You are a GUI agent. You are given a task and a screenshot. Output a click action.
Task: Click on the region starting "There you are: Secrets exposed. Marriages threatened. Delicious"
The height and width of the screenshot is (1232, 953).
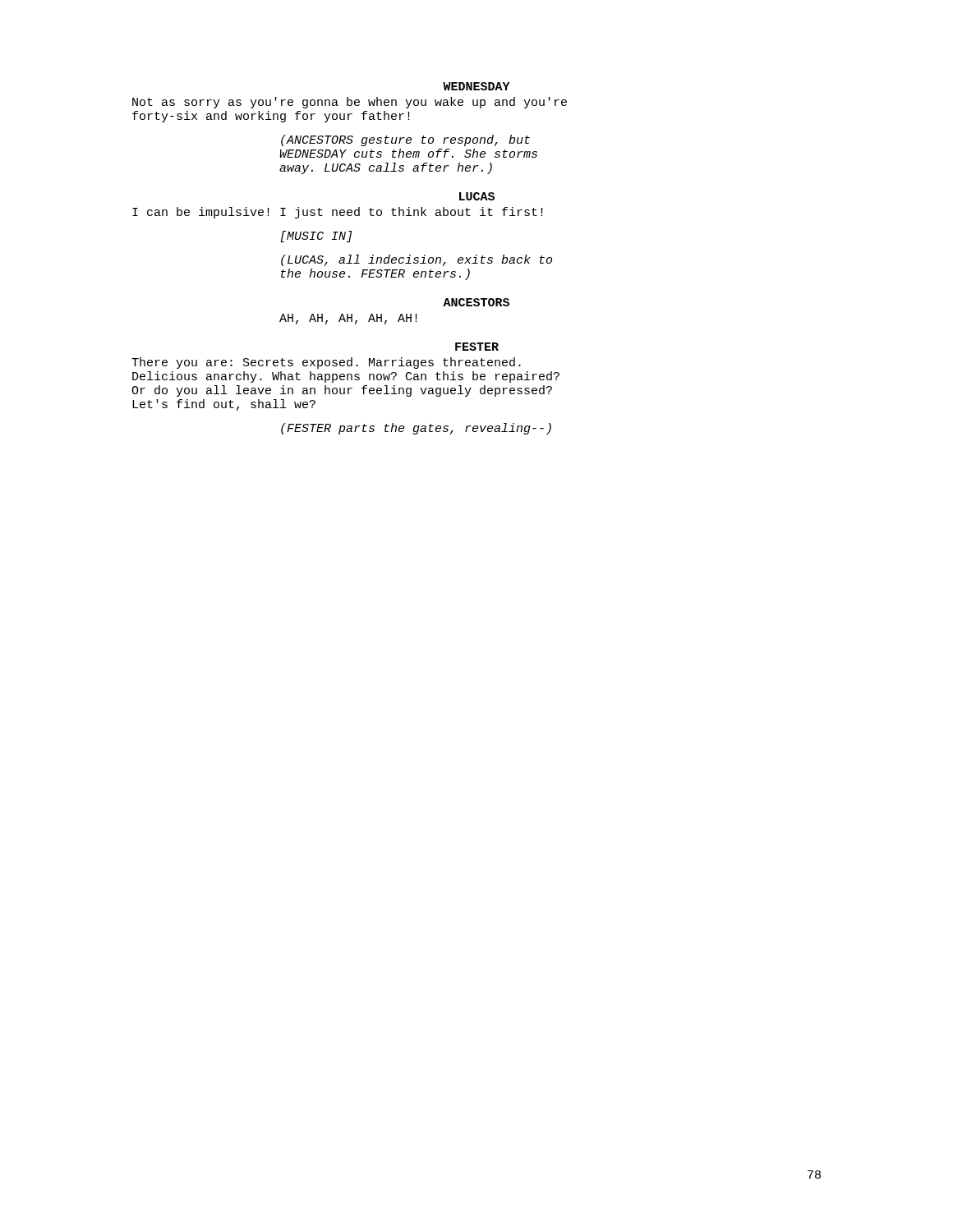tap(346, 384)
